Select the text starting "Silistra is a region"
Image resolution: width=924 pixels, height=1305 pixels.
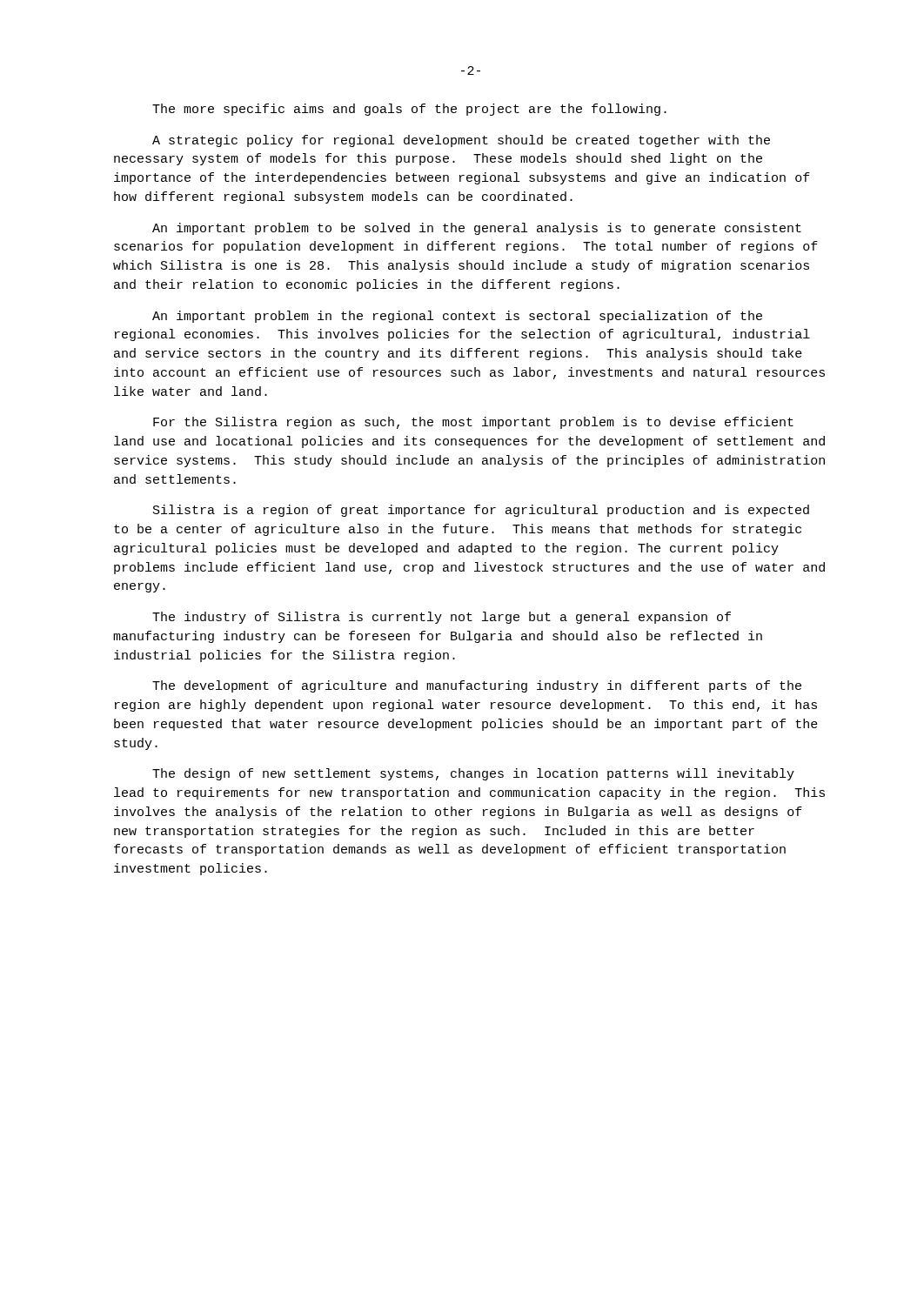click(x=469, y=549)
